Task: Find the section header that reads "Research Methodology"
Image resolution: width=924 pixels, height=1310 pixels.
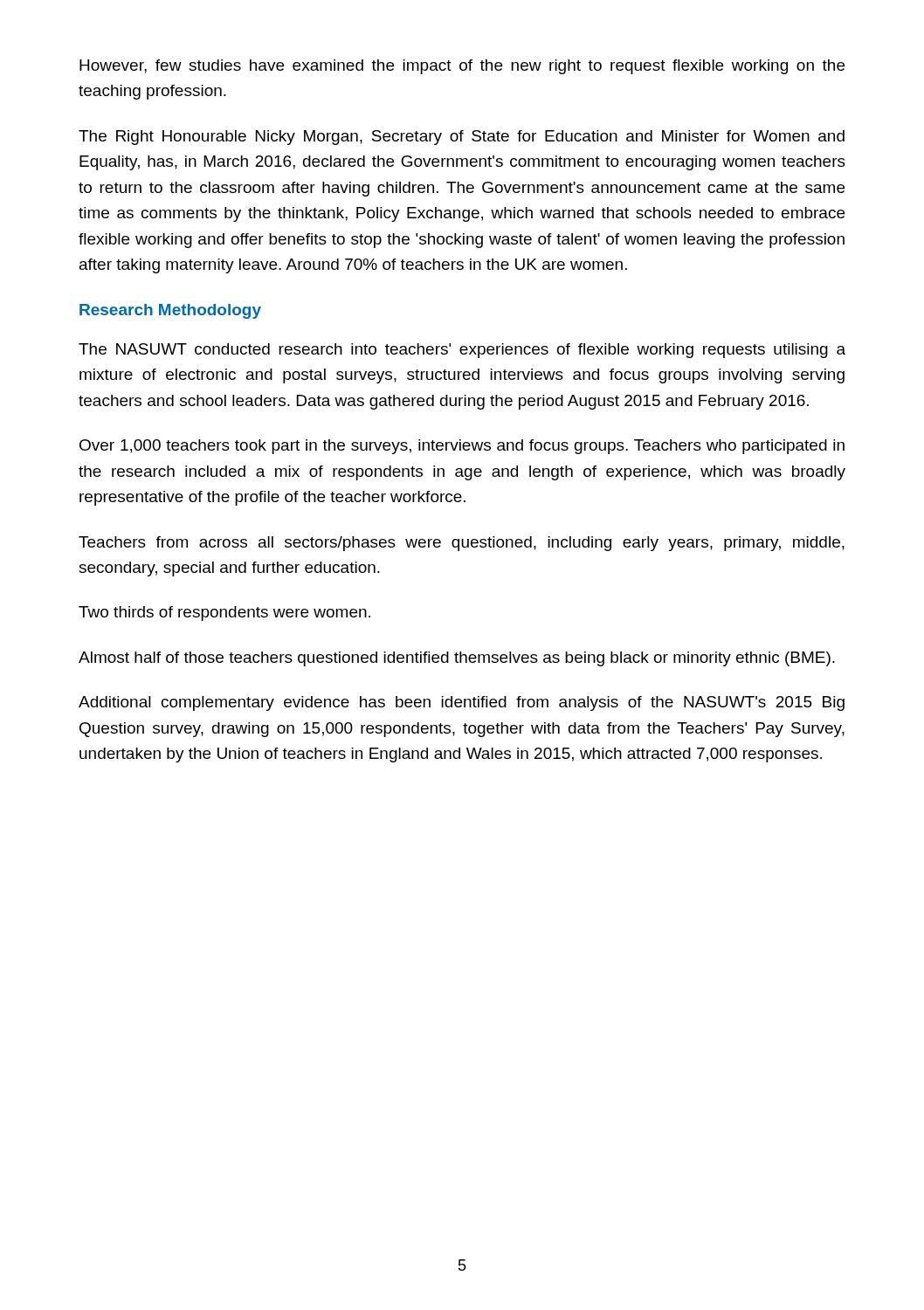Action: [x=170, y=311]
